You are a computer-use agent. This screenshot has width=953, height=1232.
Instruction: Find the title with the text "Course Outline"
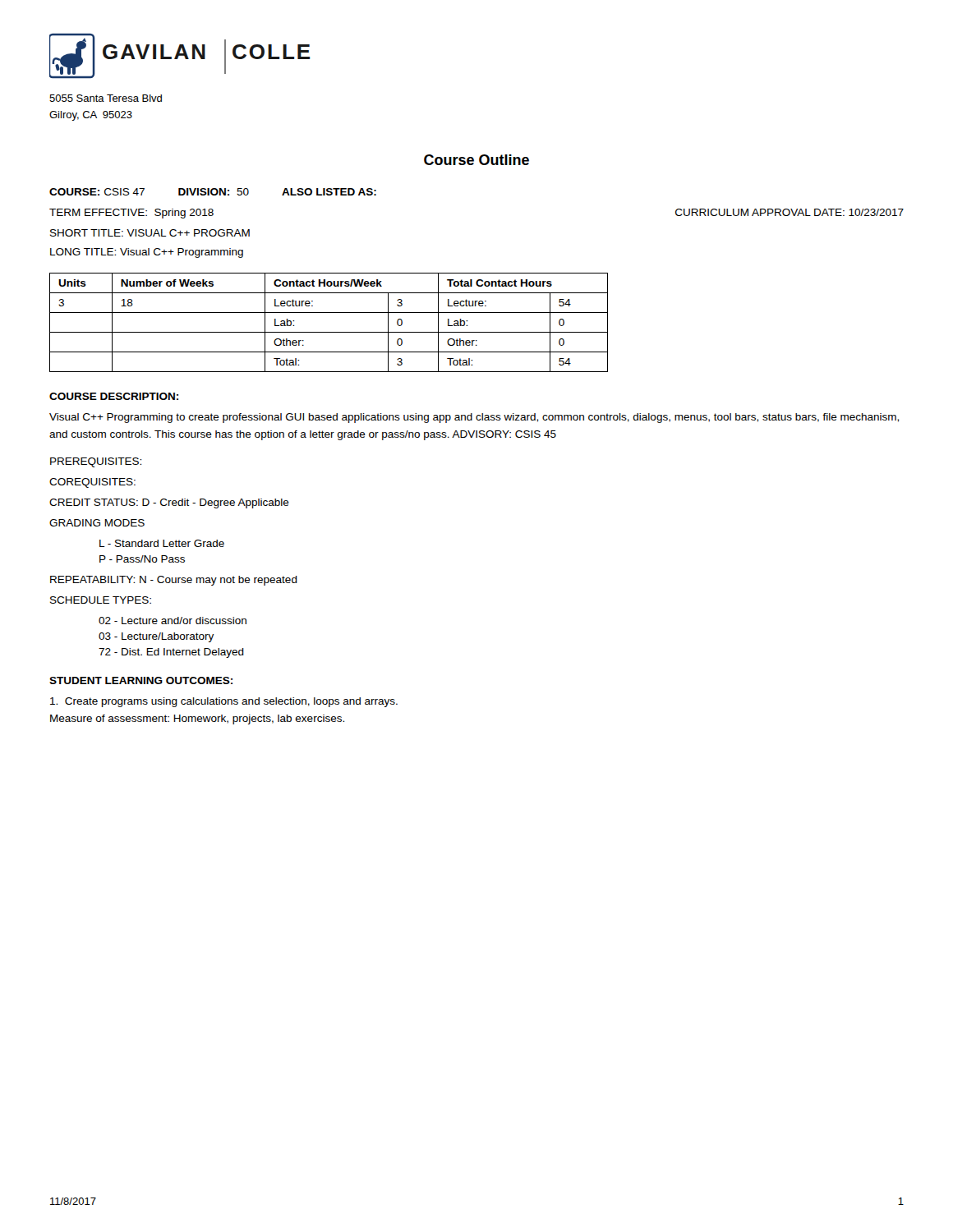pyautogui.click(x=476, y=160)
